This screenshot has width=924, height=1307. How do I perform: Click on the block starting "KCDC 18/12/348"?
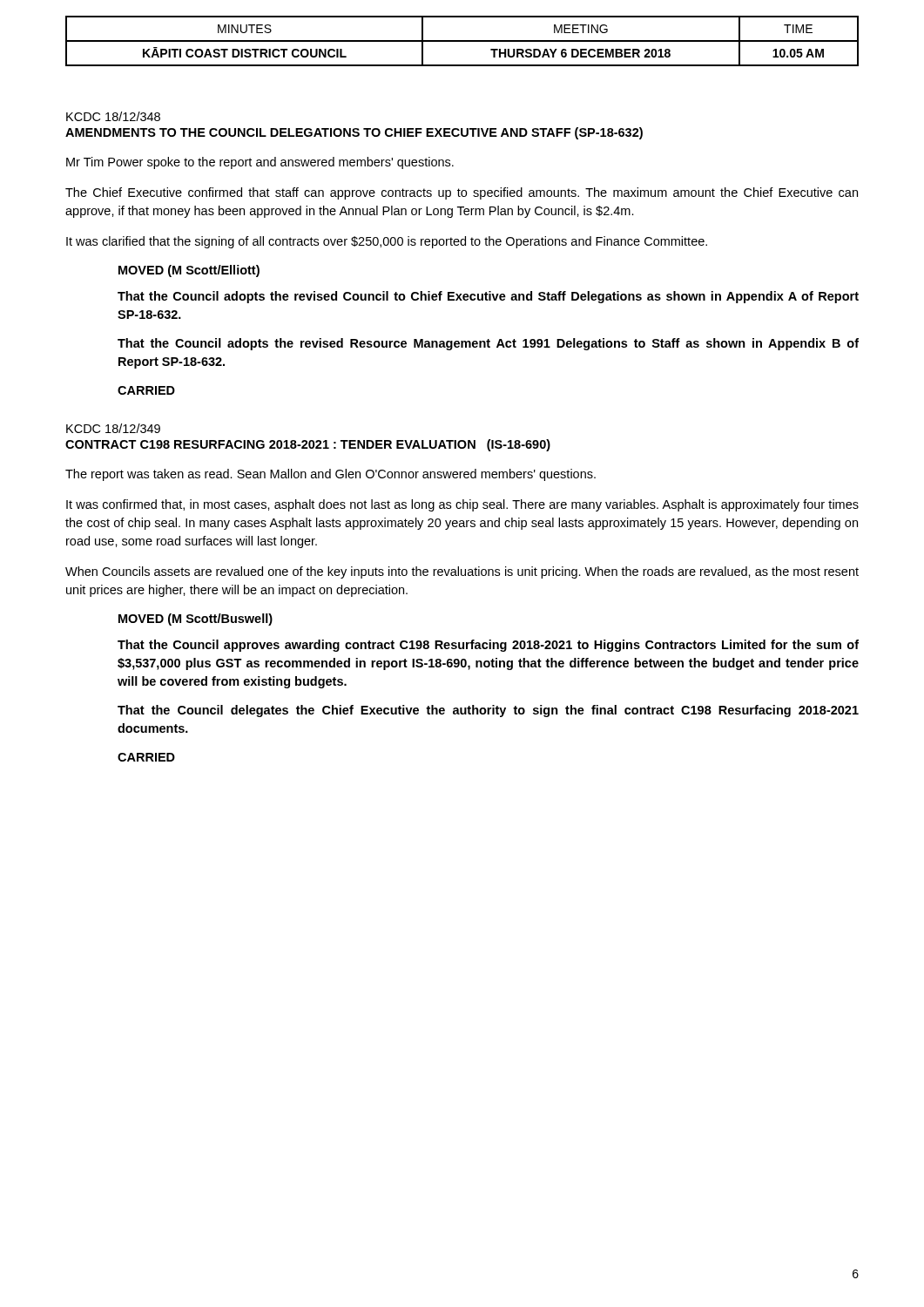point(113,117)
